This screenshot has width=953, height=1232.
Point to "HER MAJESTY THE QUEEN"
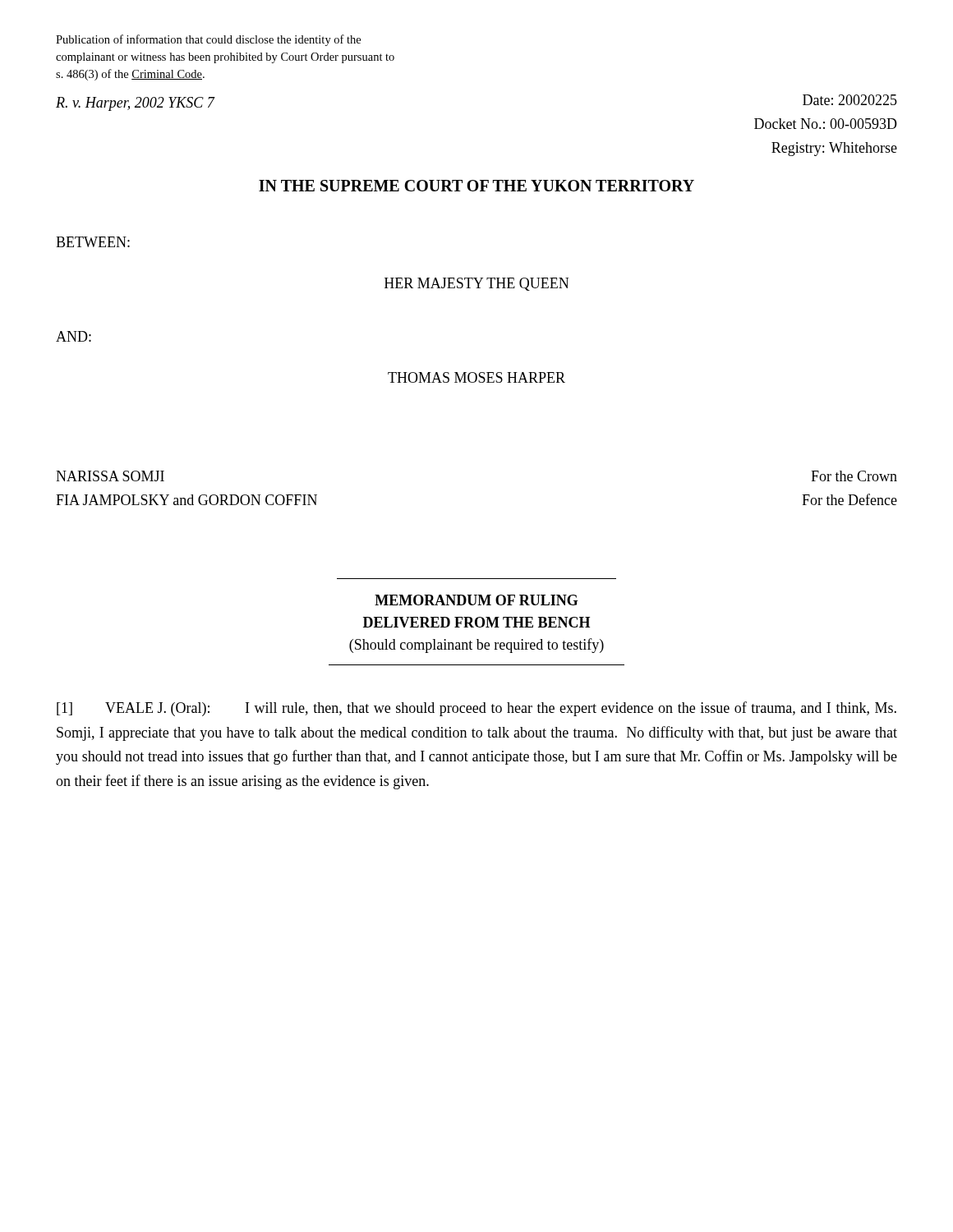click(476, 283)
